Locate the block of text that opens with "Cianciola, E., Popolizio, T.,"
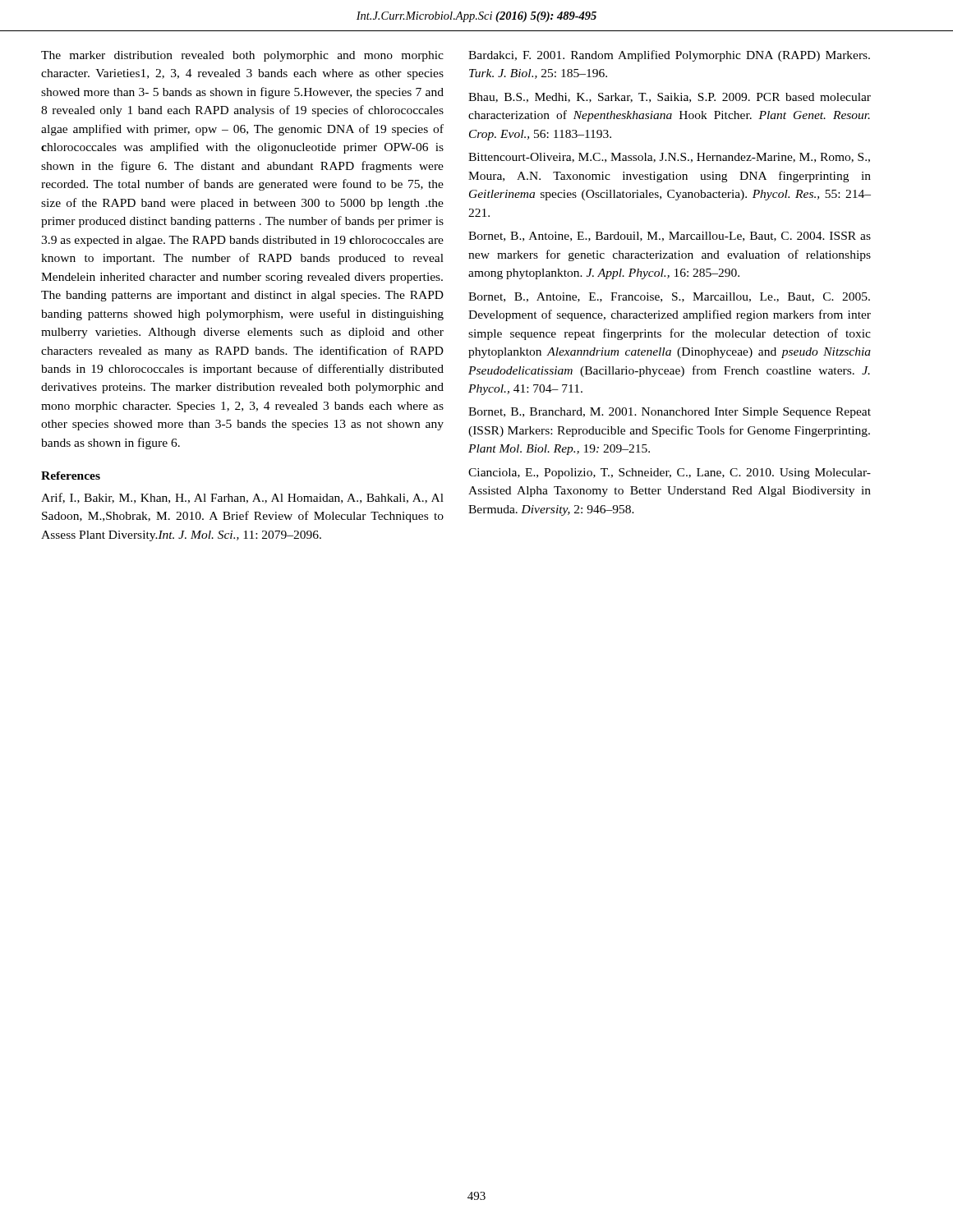The height and width of the screenshot is (1232, 953). 670,490
